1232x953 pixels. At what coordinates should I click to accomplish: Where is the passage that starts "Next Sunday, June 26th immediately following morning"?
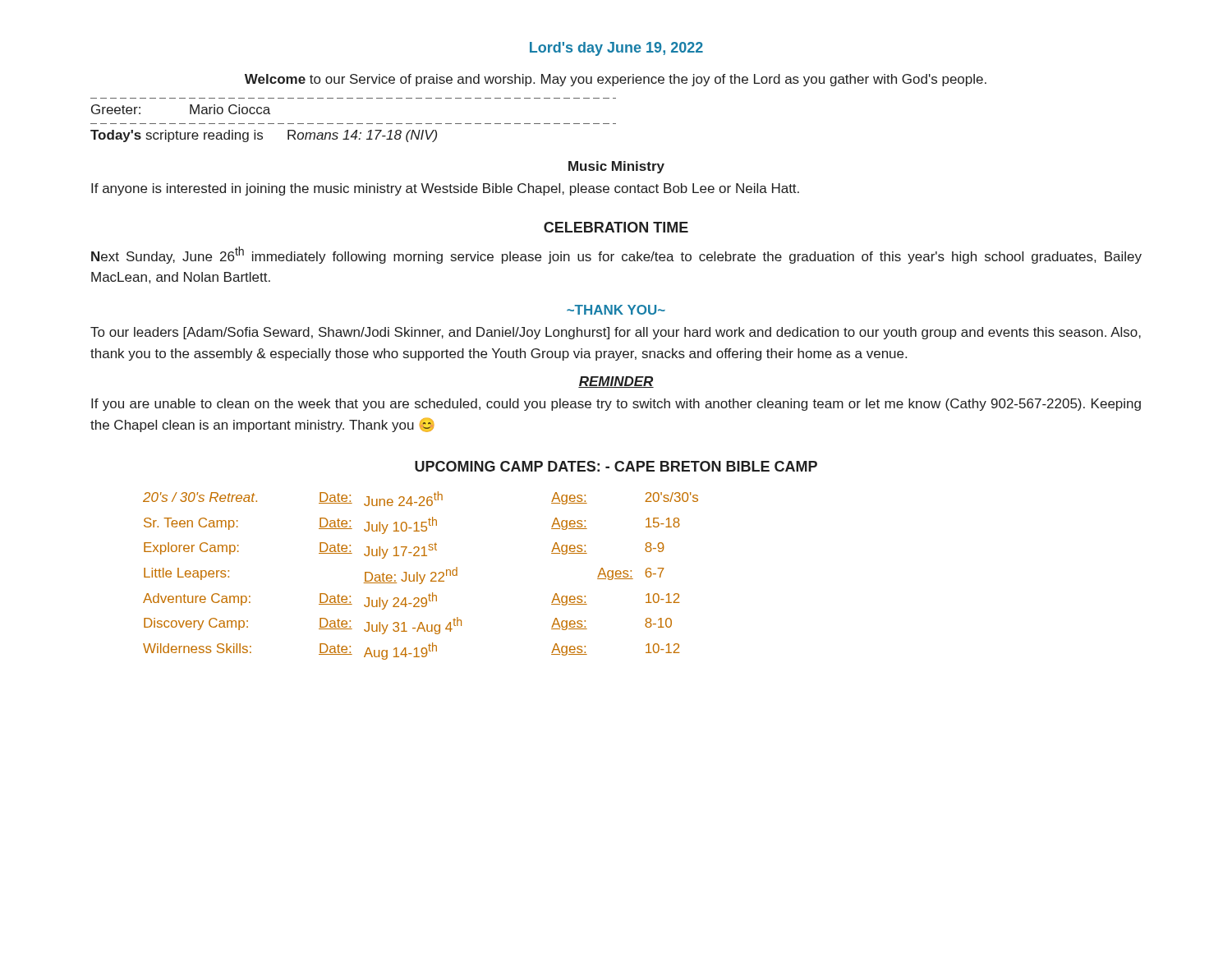point(616,265)
